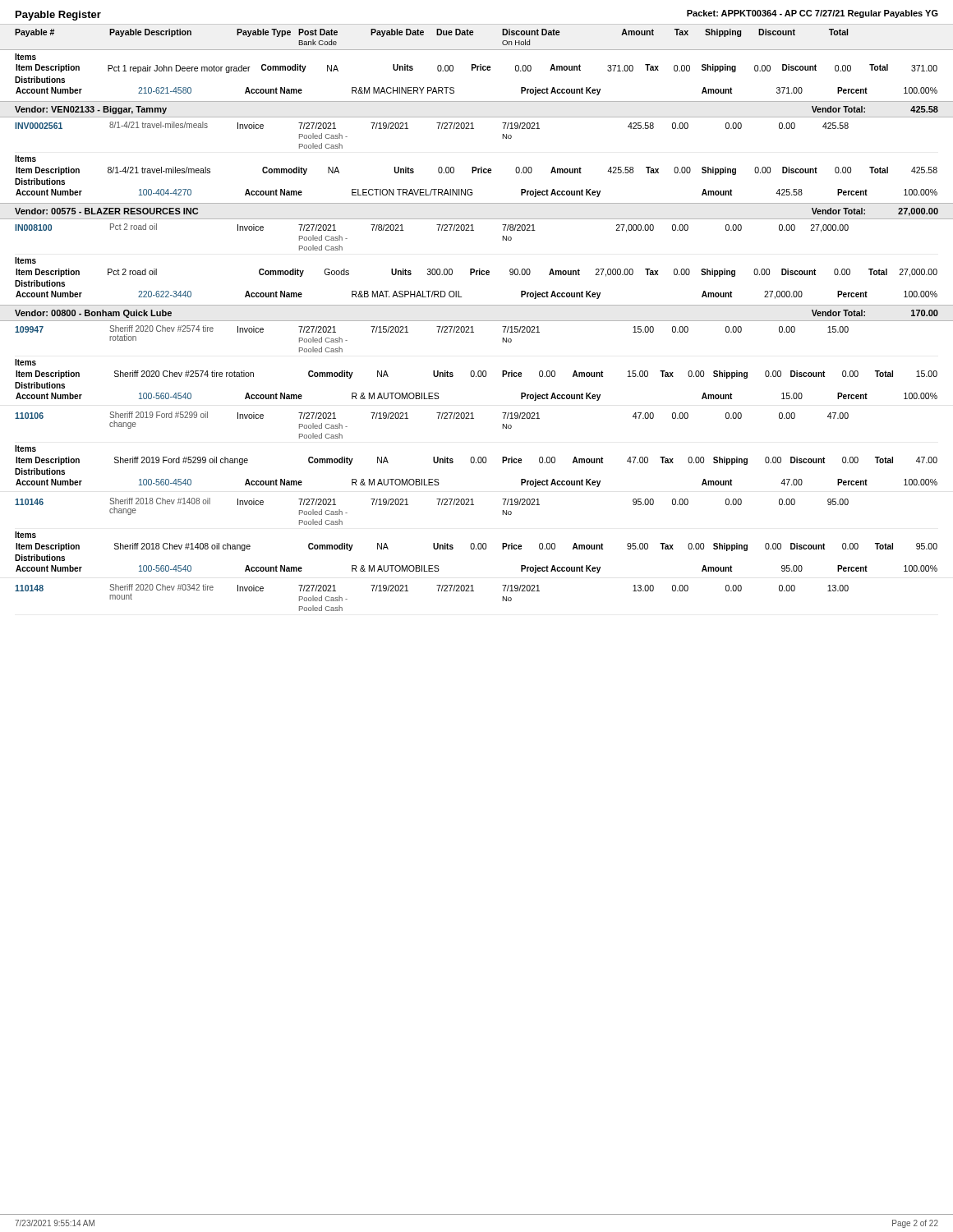953x1232 pixels.
Task: Select the region starting "Vendor: 00575 - BLAZER RESOURCES"
Action: click(x=106, y=211)
